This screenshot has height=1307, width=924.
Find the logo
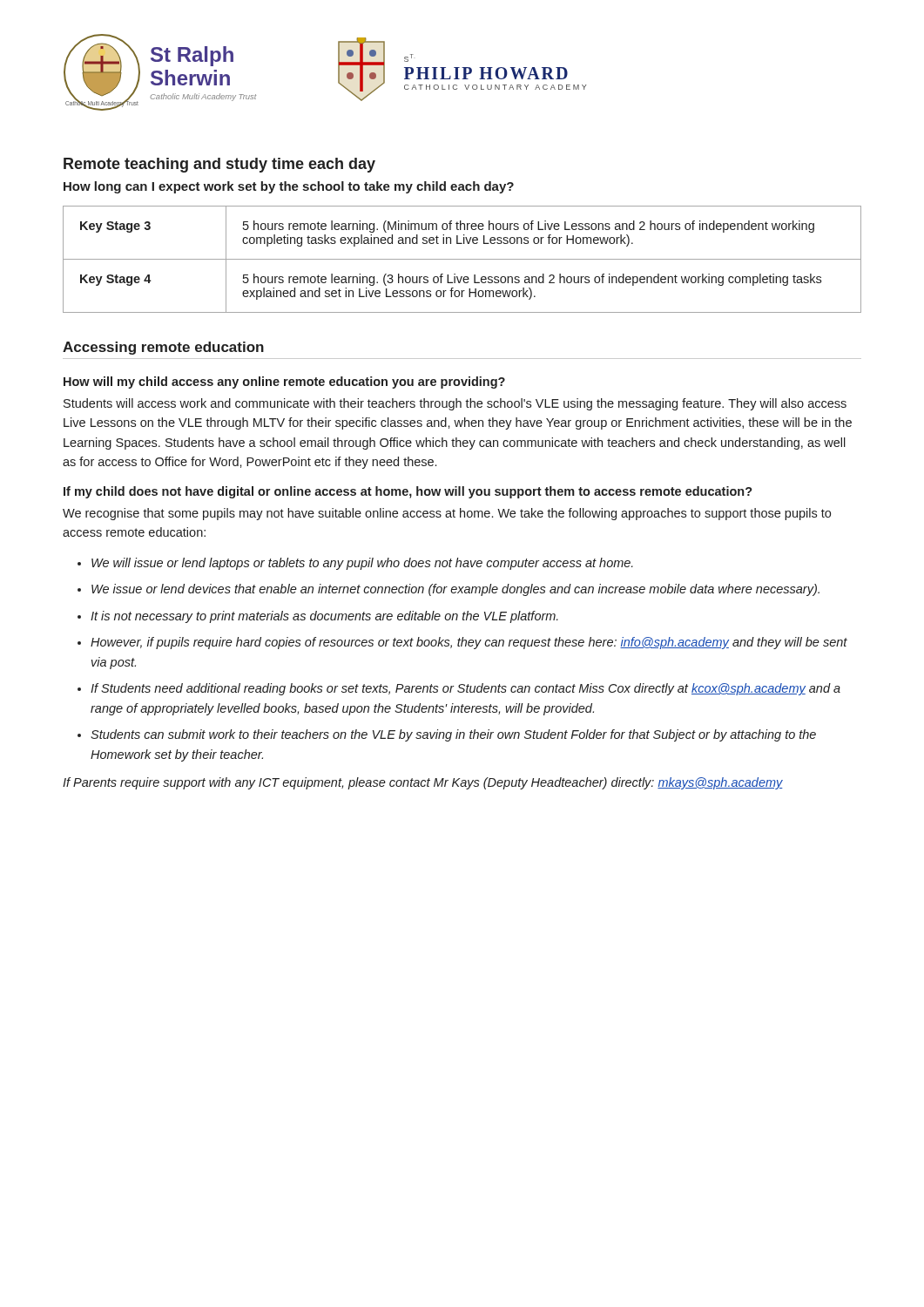pyautogui.click(x=462, y=72)
